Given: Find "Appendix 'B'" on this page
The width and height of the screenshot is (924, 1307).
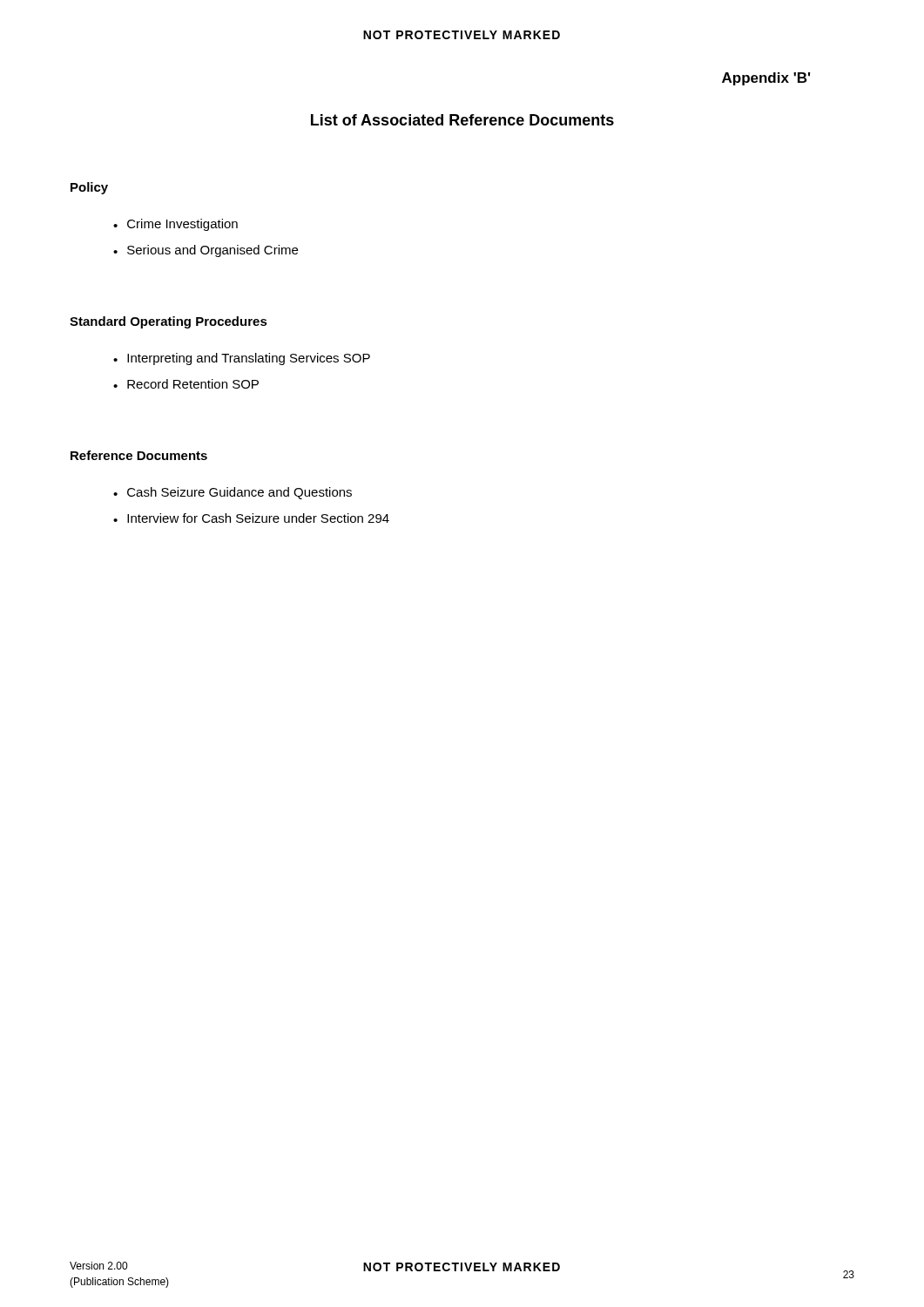Looking at the screenshot, I should coord(766,78).
